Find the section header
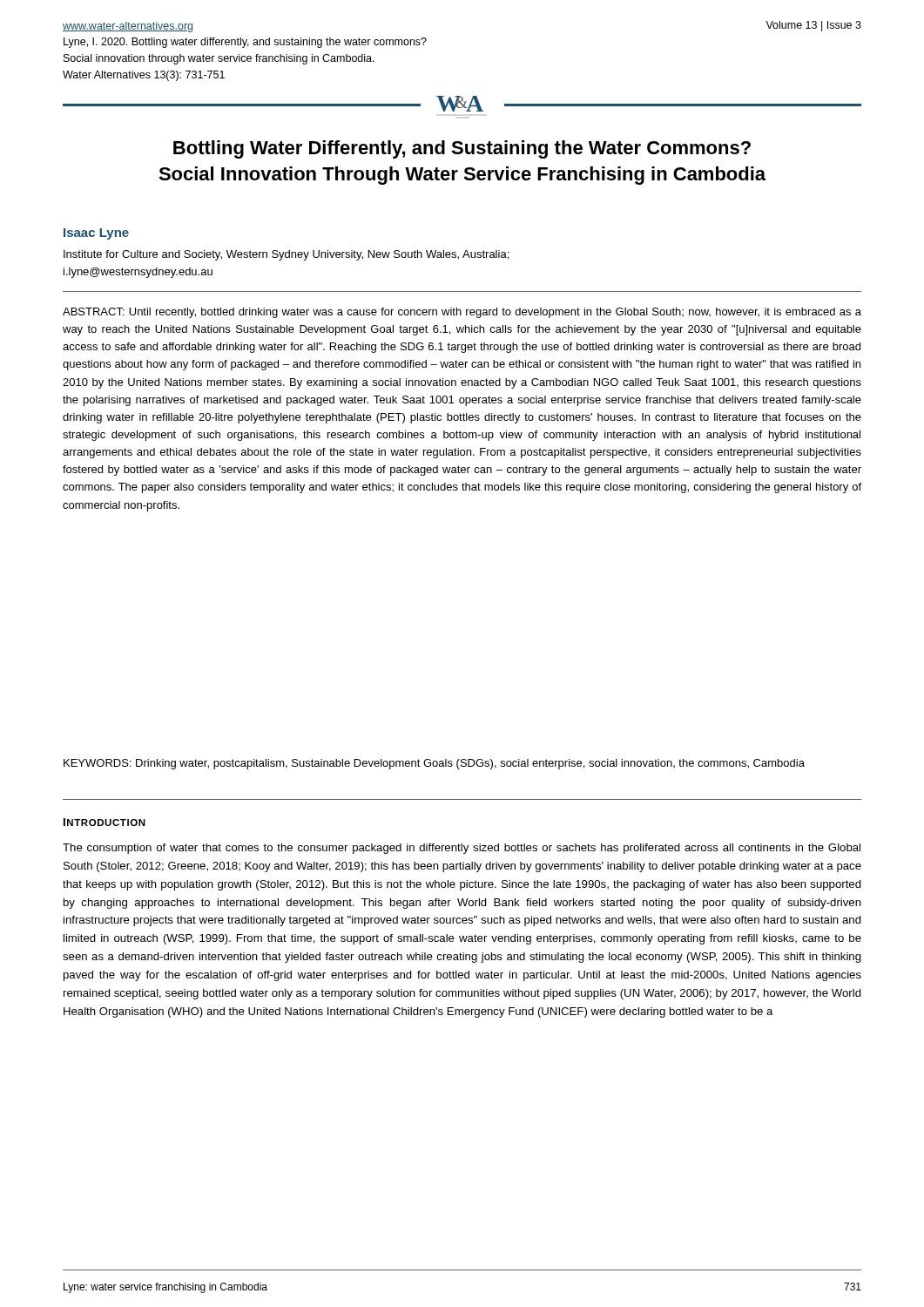 (104, 822)
